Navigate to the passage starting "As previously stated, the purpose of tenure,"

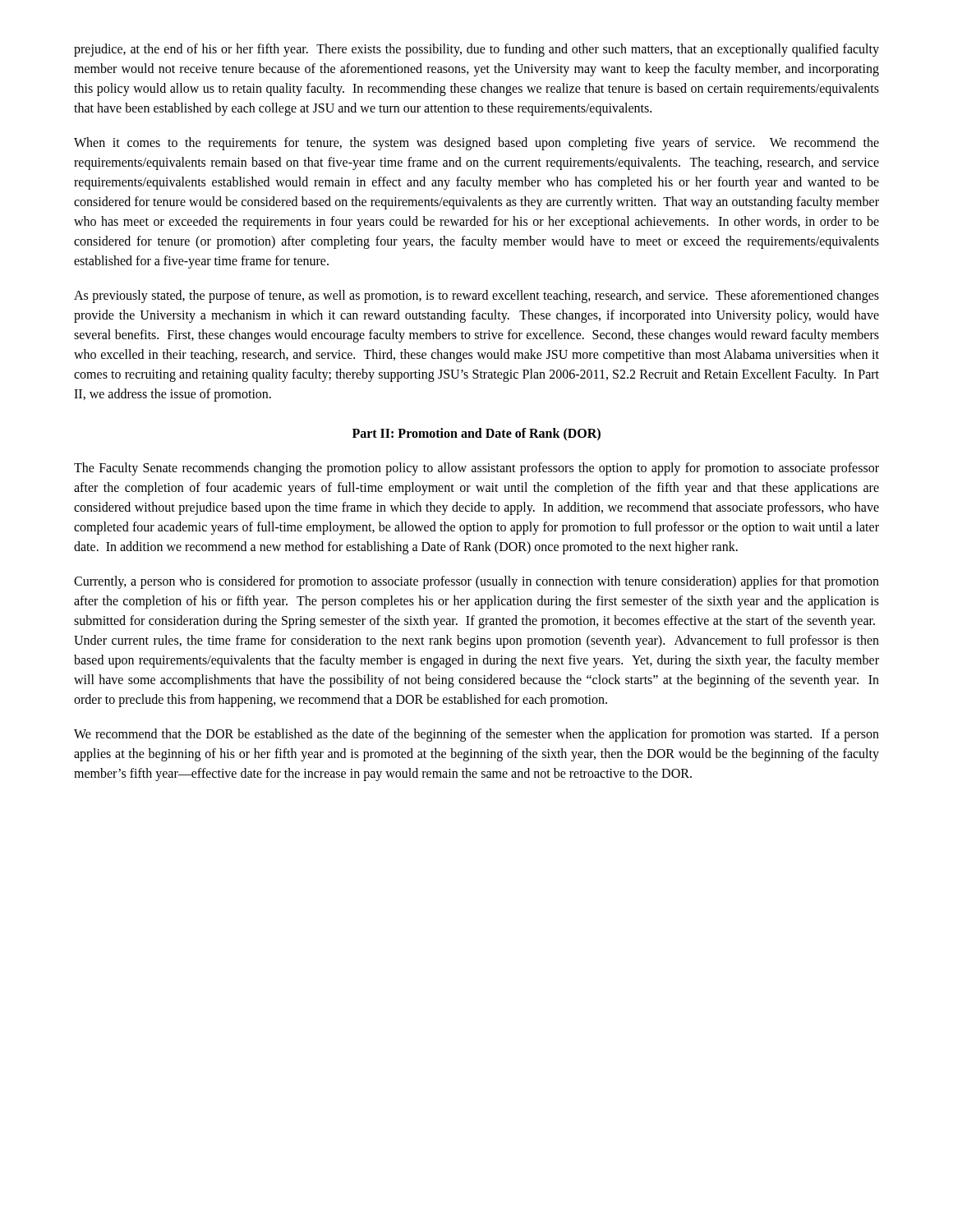click(476, 345)
